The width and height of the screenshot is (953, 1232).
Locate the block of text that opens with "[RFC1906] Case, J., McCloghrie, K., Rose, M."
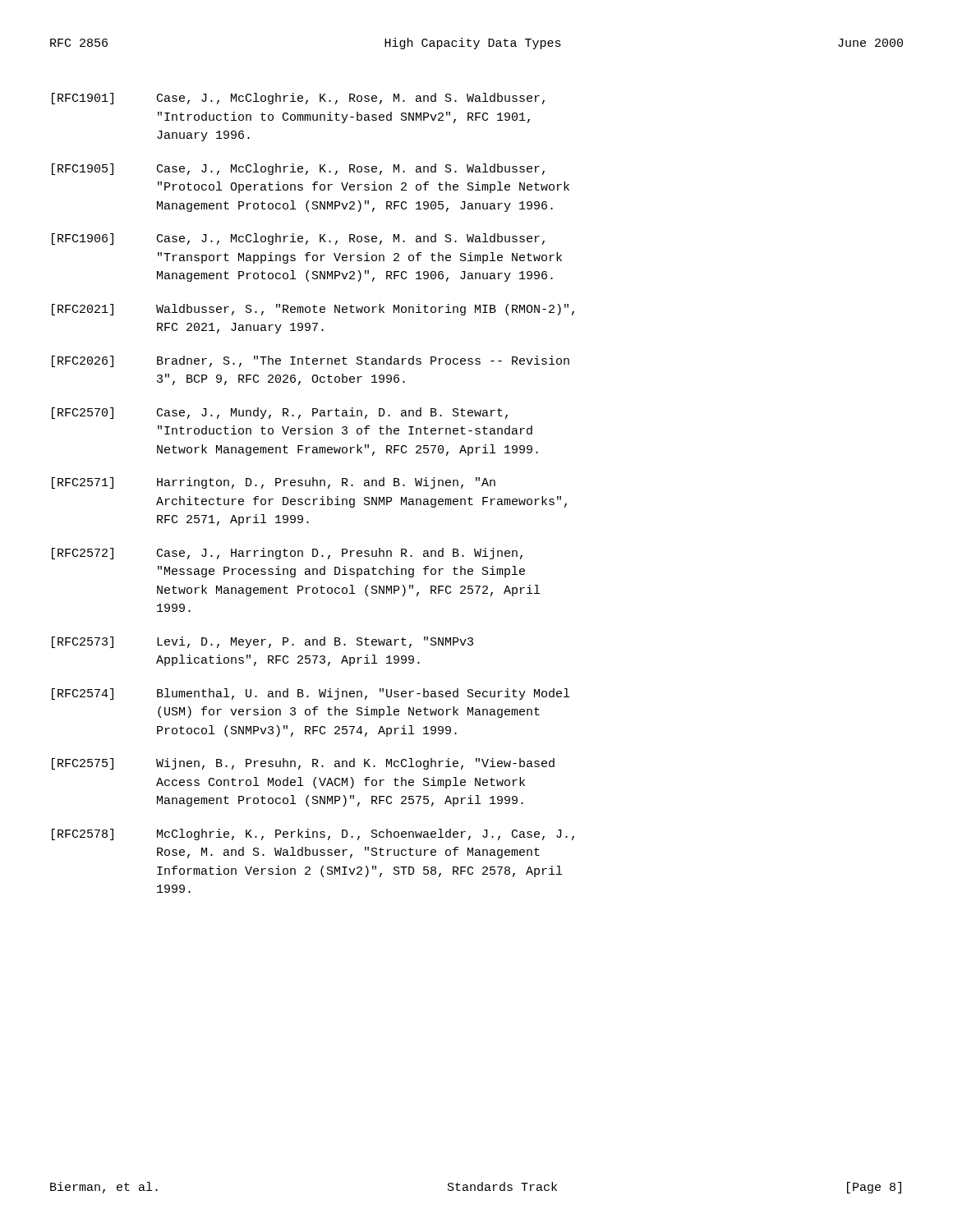click(476, 258)
